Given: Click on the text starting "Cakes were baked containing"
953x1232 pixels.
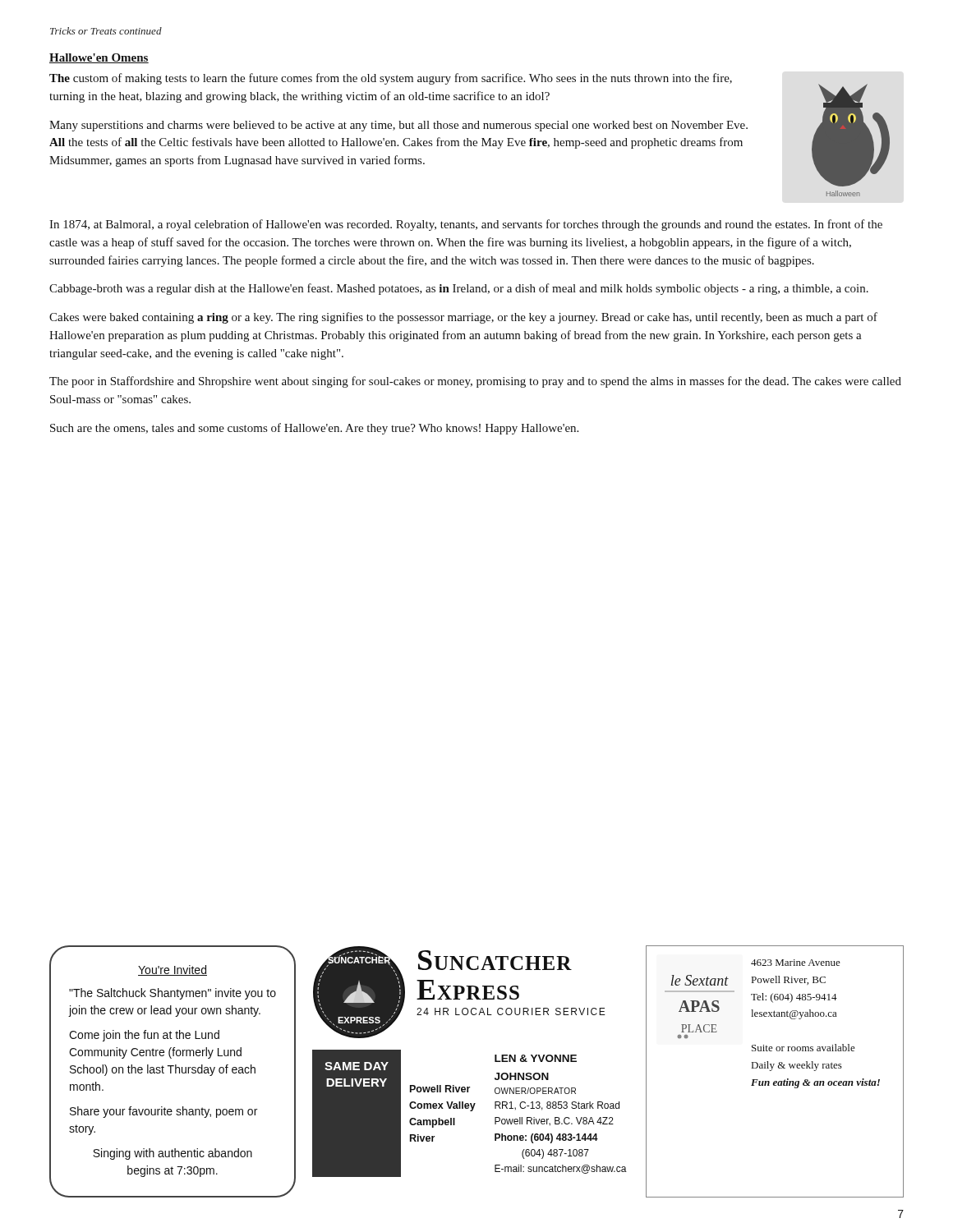Looking at the screenshot, I should click(x=463, y=335).
